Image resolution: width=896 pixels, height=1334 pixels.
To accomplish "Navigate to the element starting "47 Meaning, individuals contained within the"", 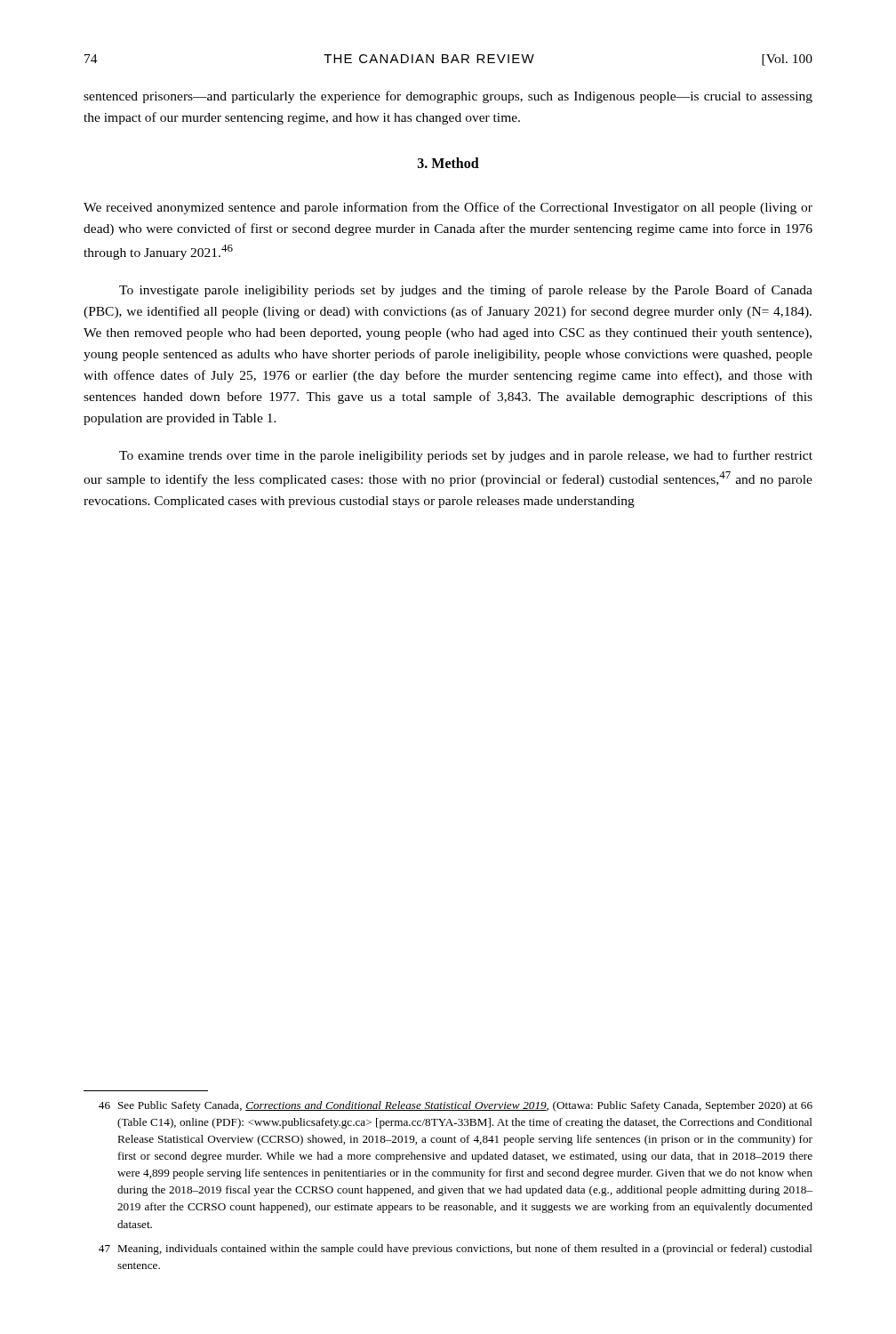I will (x=448, y=1256).
